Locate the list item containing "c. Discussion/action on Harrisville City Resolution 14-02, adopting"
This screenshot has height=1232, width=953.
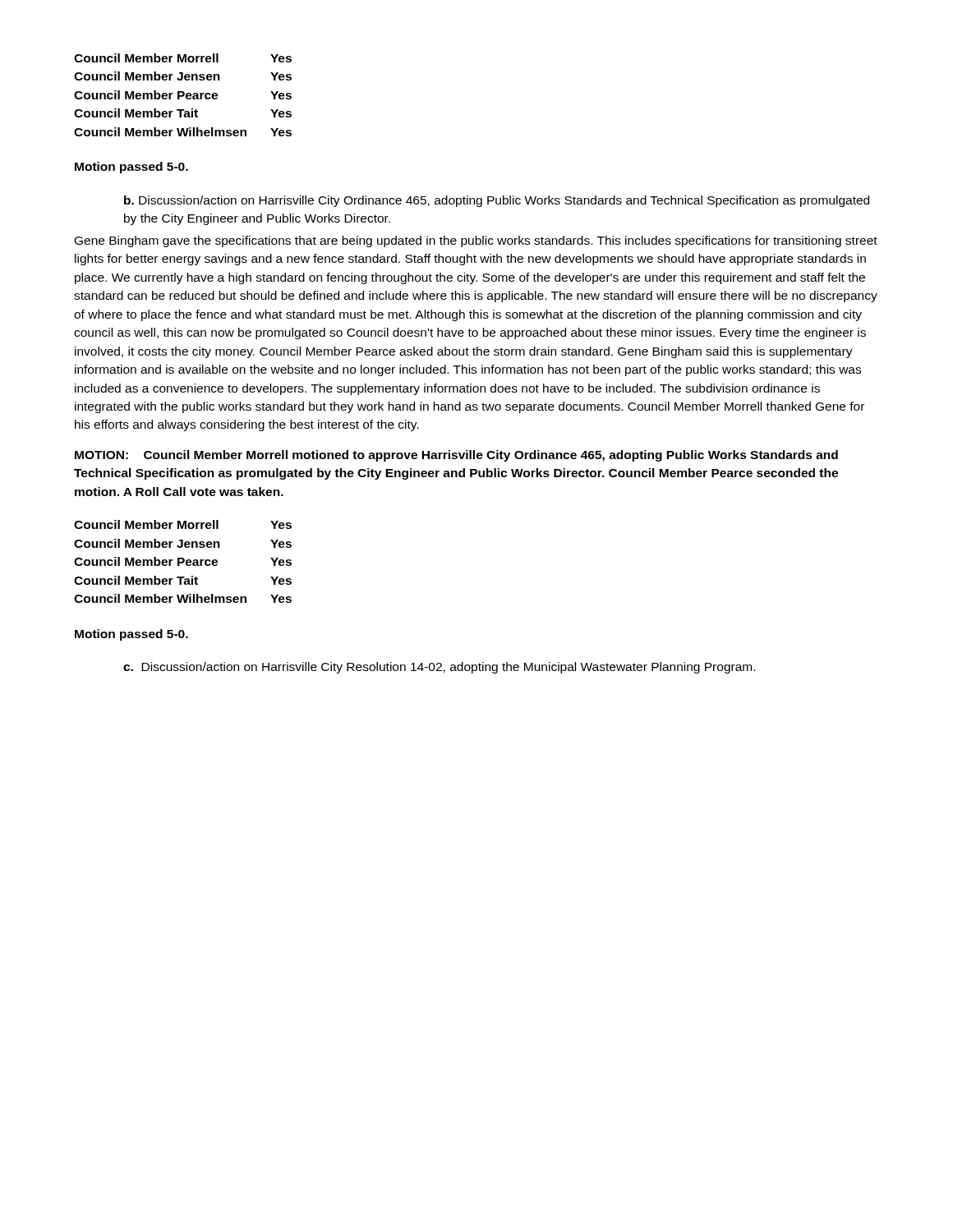coord(440,667)
